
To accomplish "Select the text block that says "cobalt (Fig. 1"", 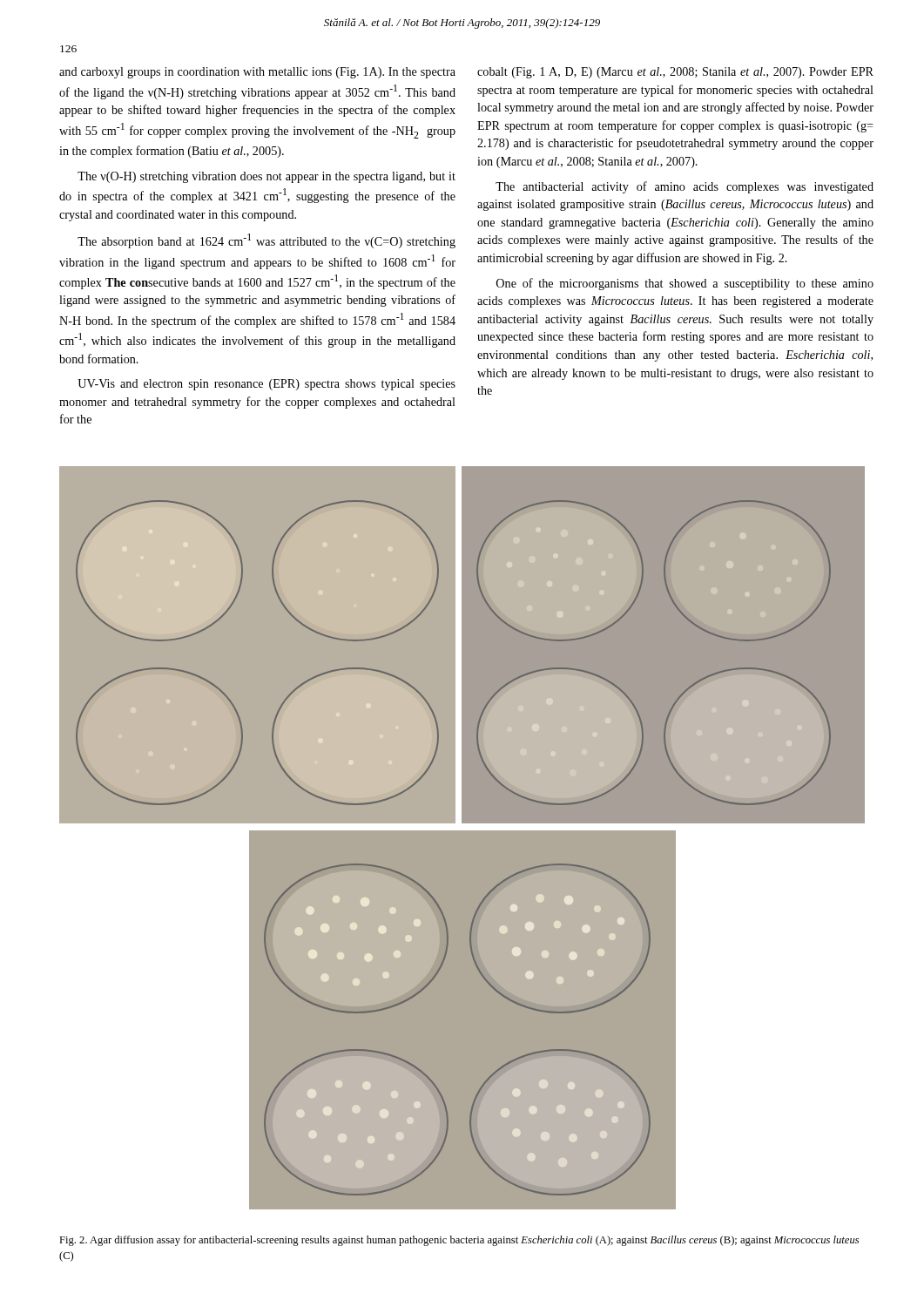I will click(x=675, y=231).
